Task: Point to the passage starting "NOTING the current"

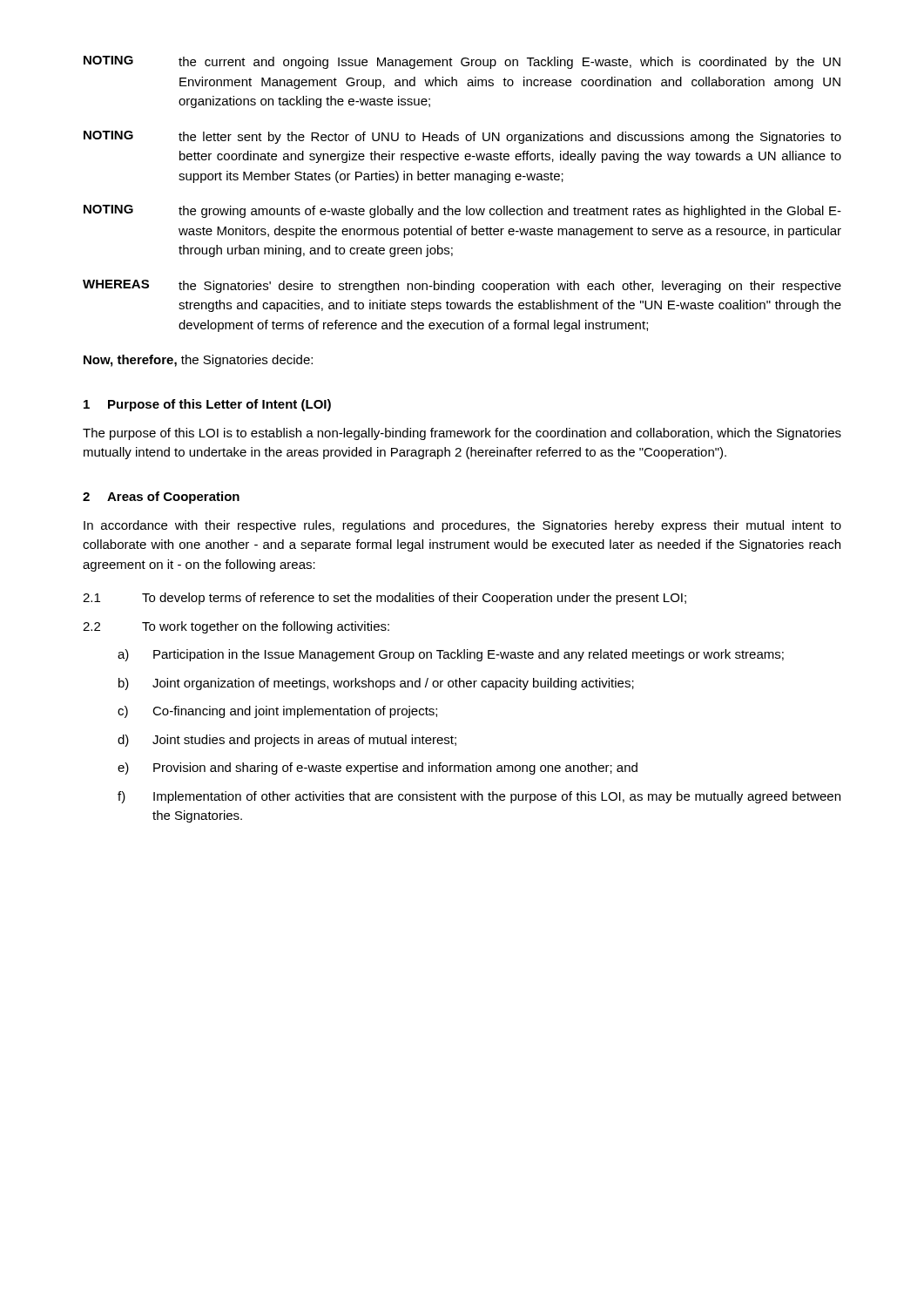Action: tap(462, 82)
